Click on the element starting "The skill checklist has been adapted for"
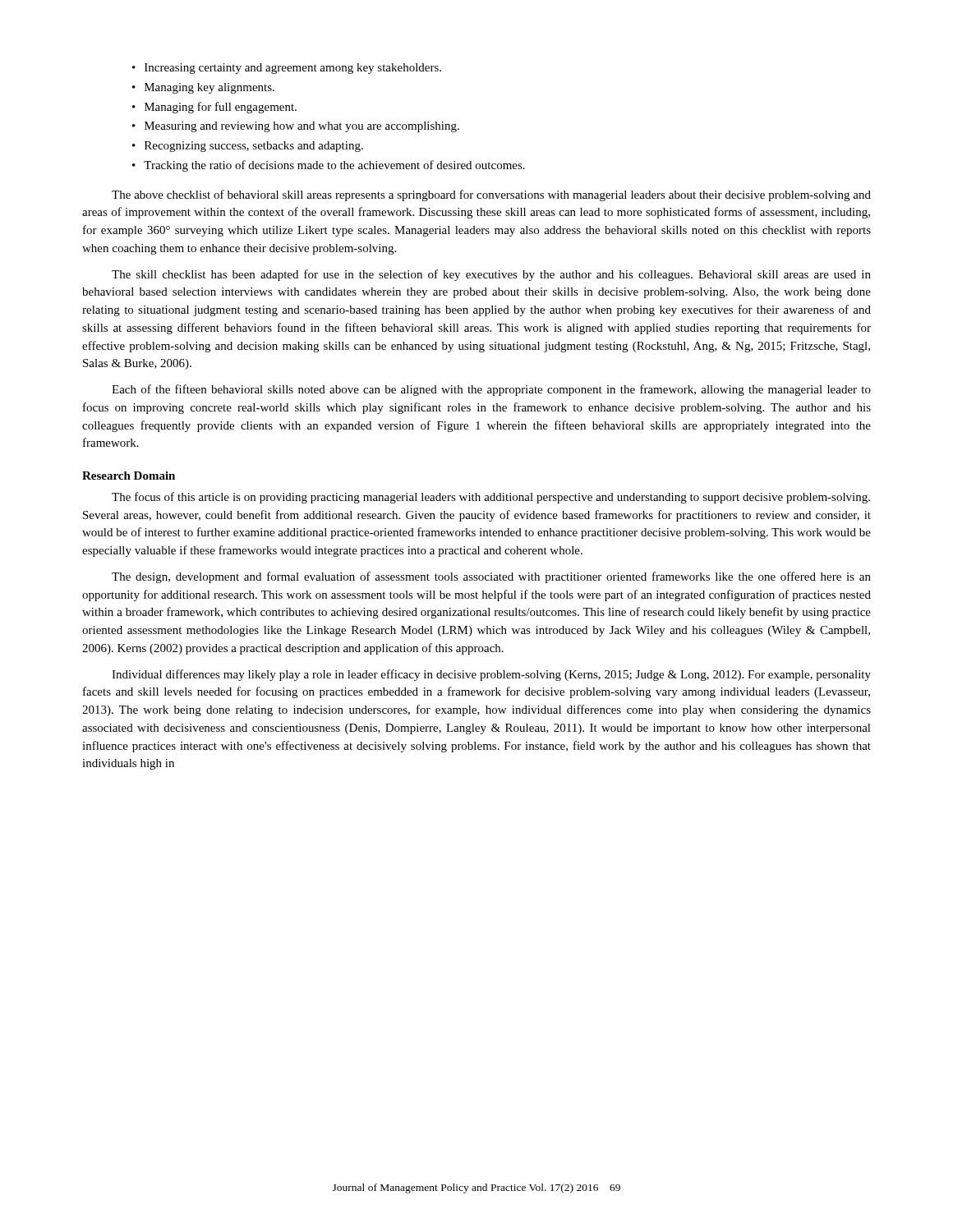This screenshot has width=953, height=1232. click(476, 319)
